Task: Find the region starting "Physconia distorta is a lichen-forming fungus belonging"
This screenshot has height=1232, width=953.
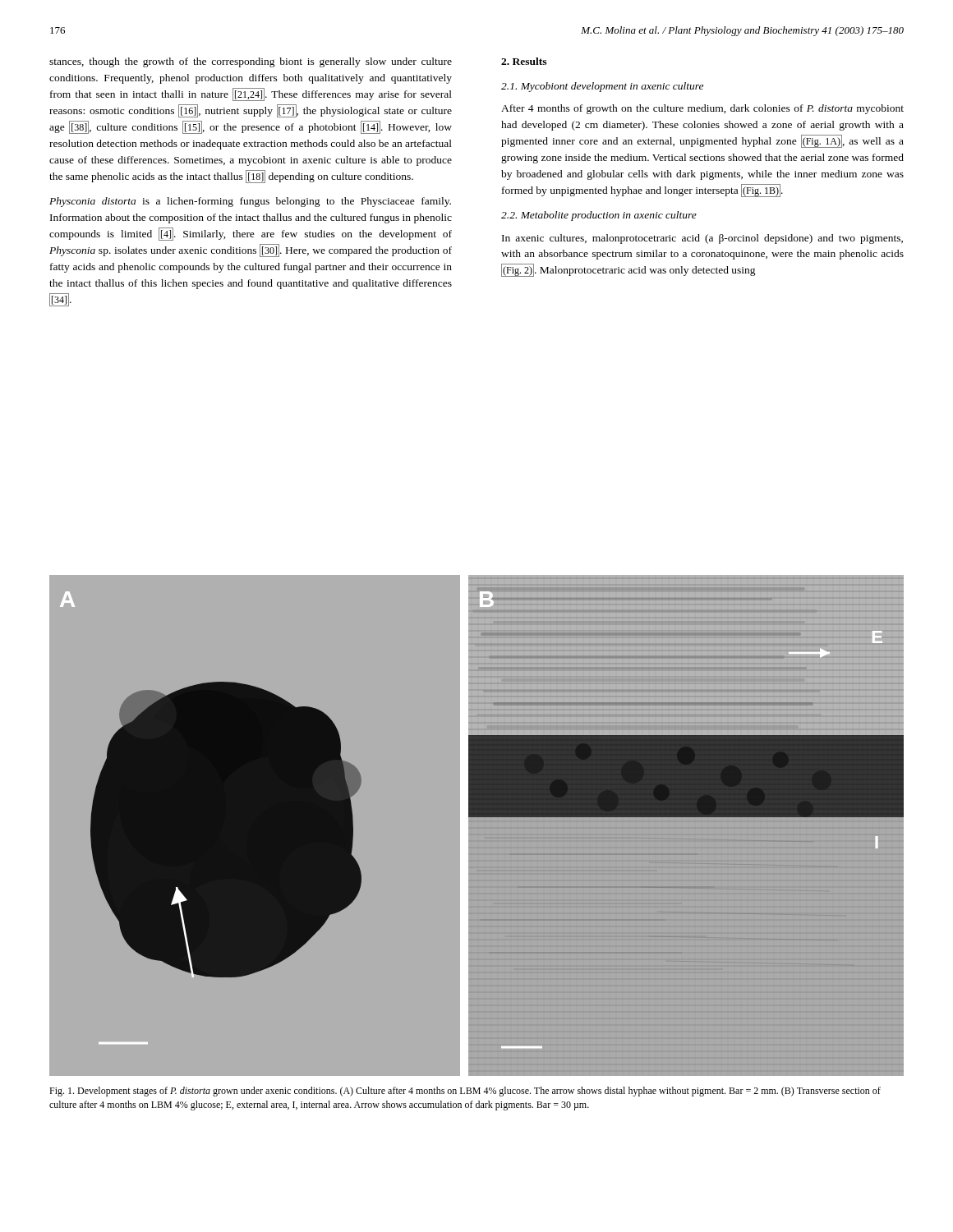Action: click(251, 250)
